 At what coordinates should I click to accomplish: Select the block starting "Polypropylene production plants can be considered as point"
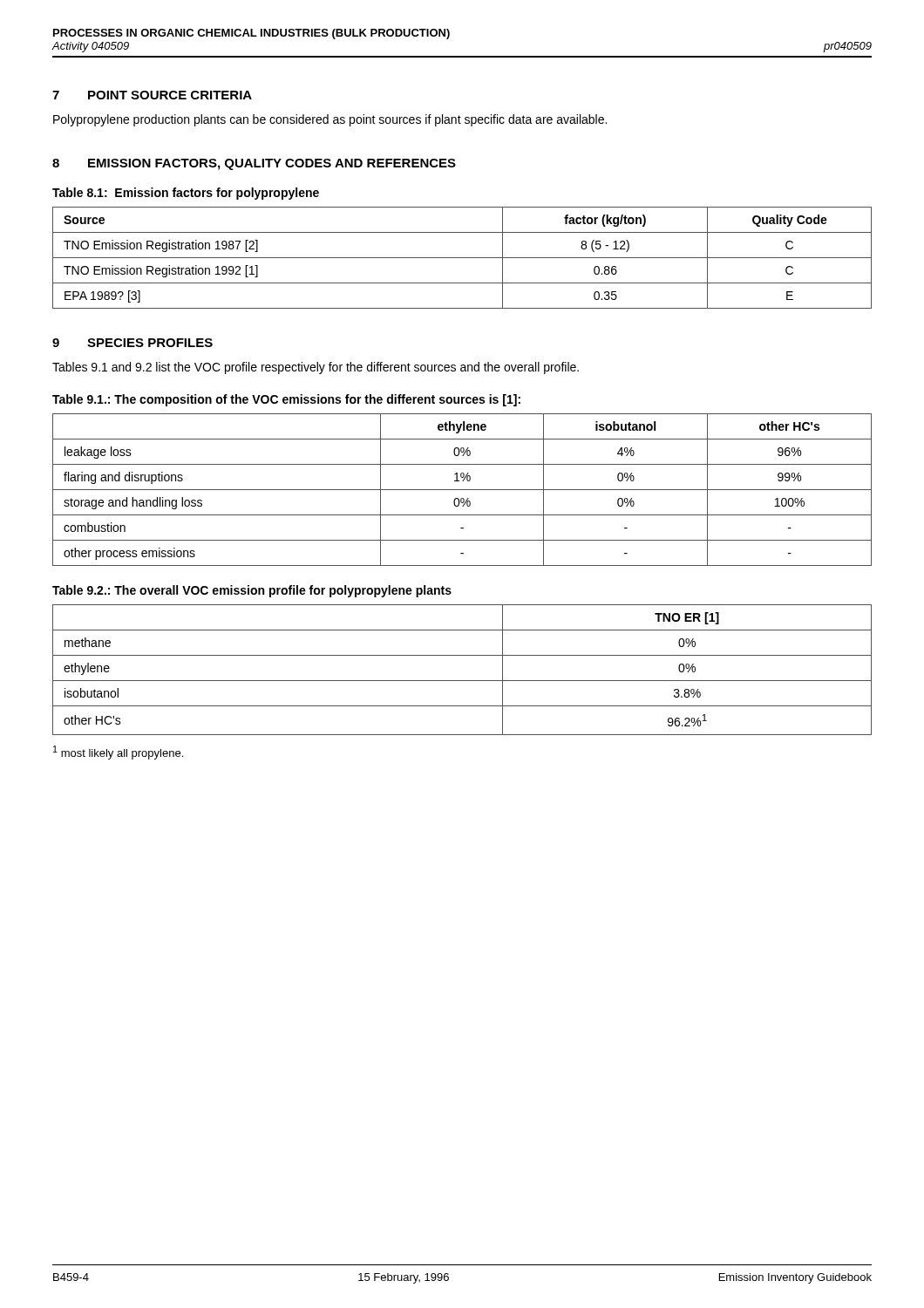click(330, 119)
